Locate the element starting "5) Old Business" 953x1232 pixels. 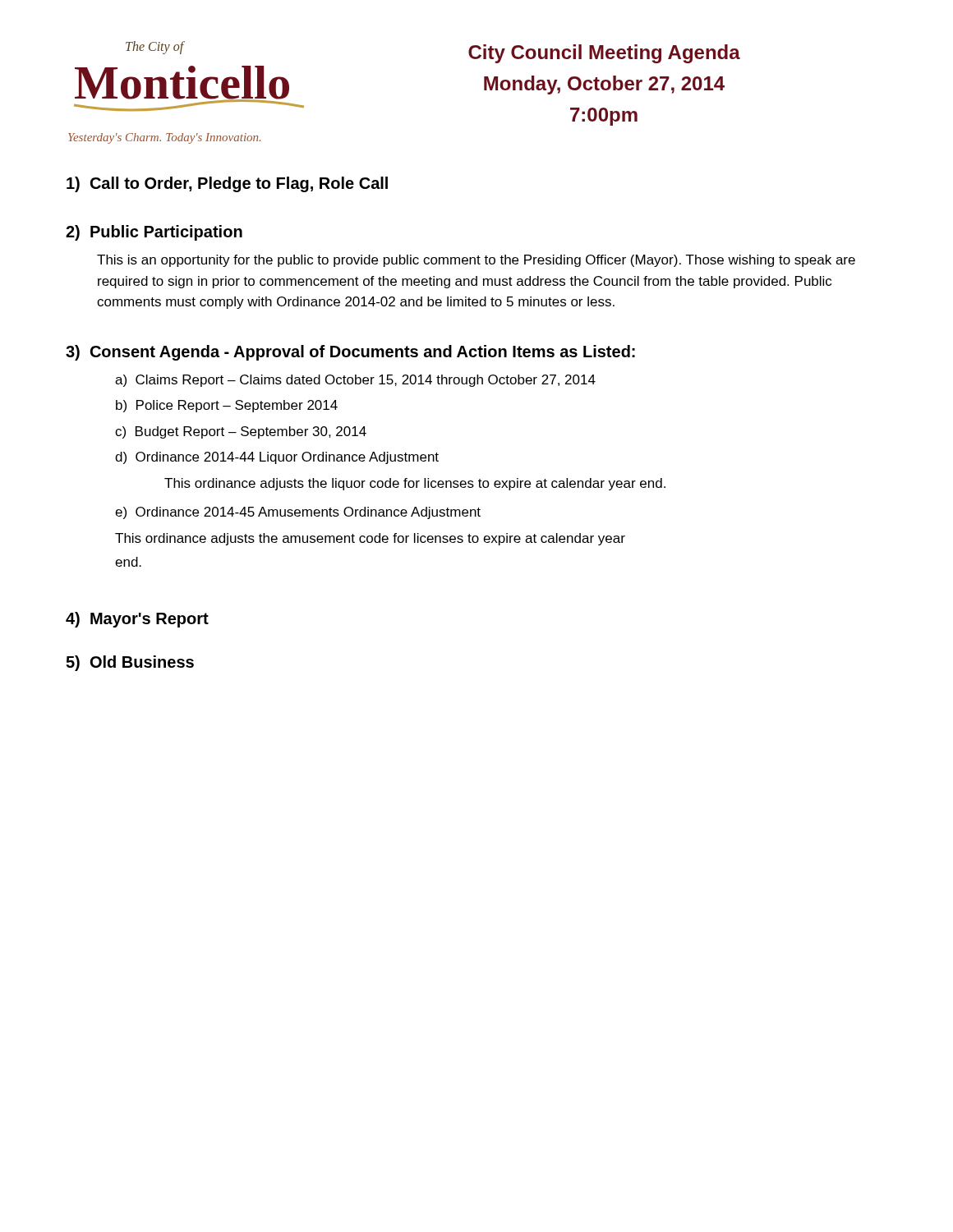point(130,662)
